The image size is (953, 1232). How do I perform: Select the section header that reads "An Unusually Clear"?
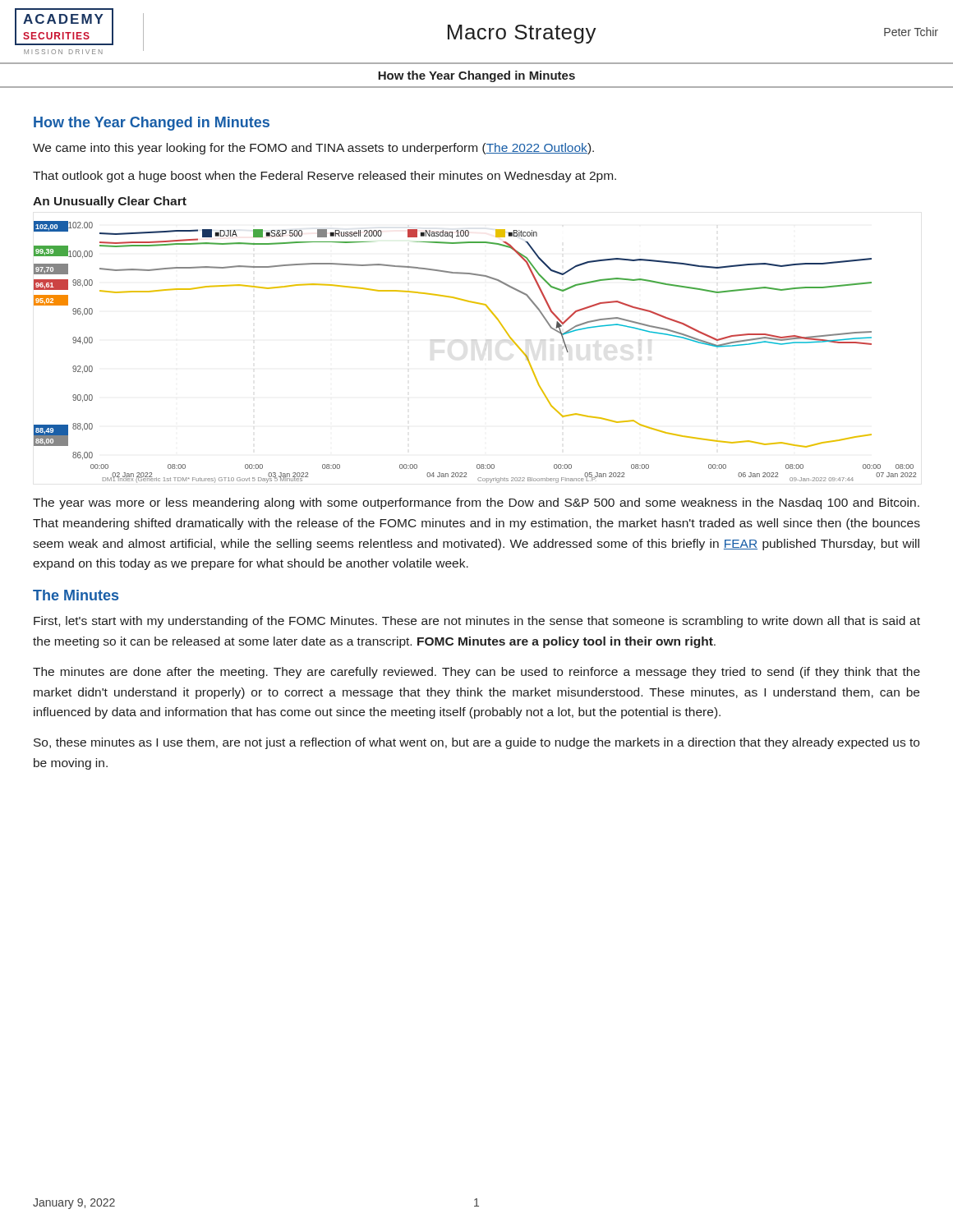pyautogui.click(x=110, y=201)
